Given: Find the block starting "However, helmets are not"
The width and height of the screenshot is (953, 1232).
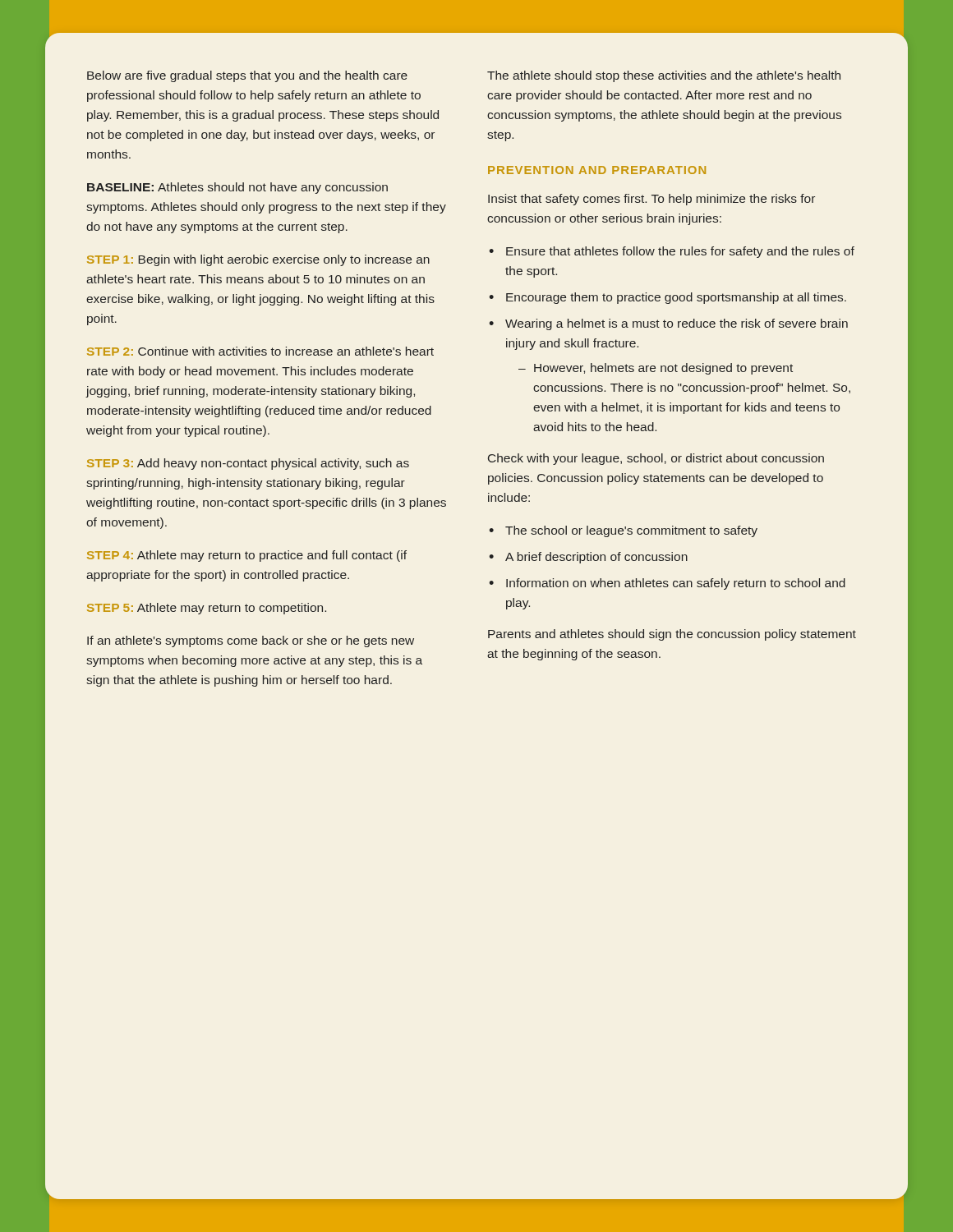Looking at the screenshot, I should 692,397.
